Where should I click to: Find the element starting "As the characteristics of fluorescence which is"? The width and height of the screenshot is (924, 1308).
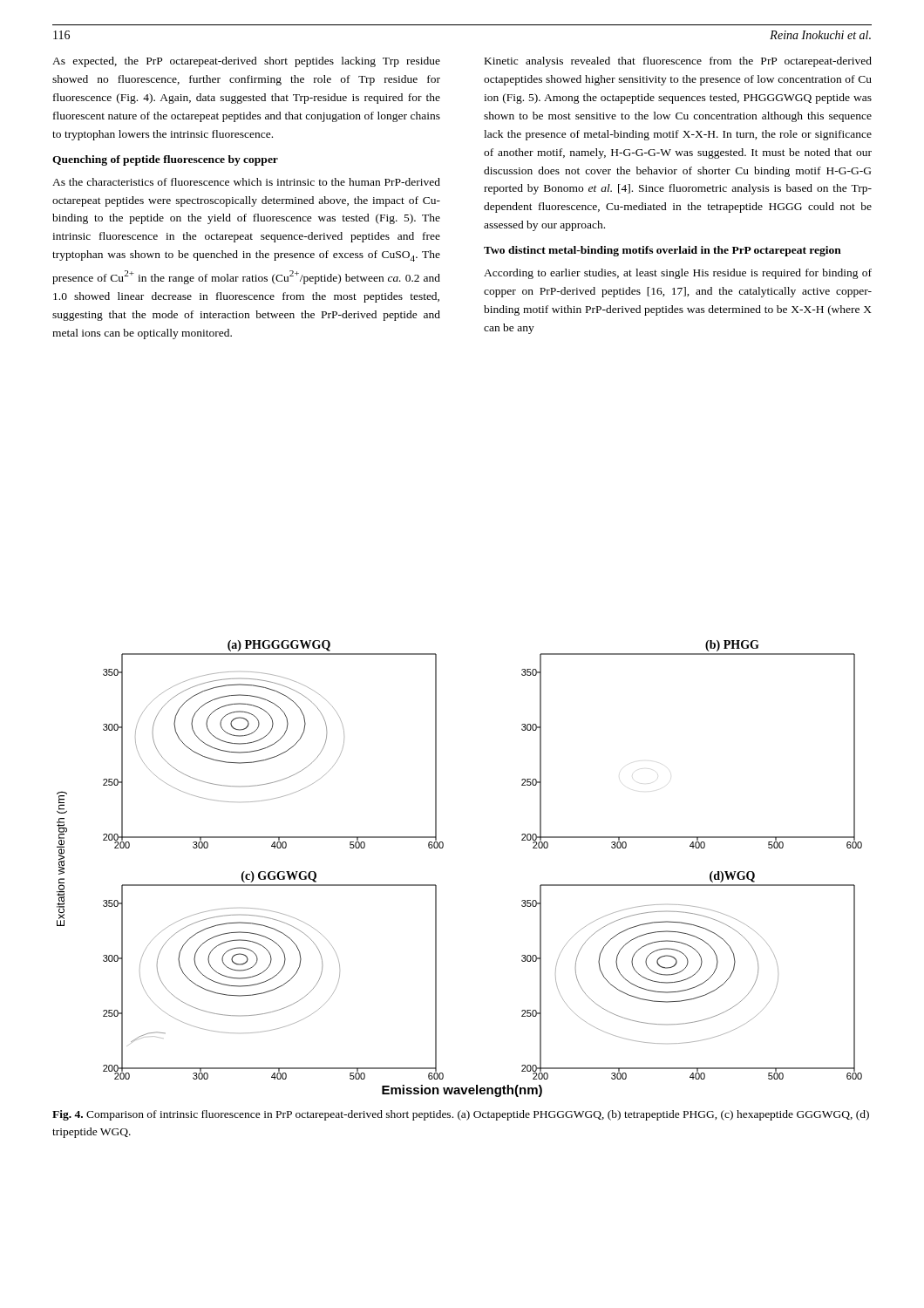[x=246, y=257]
